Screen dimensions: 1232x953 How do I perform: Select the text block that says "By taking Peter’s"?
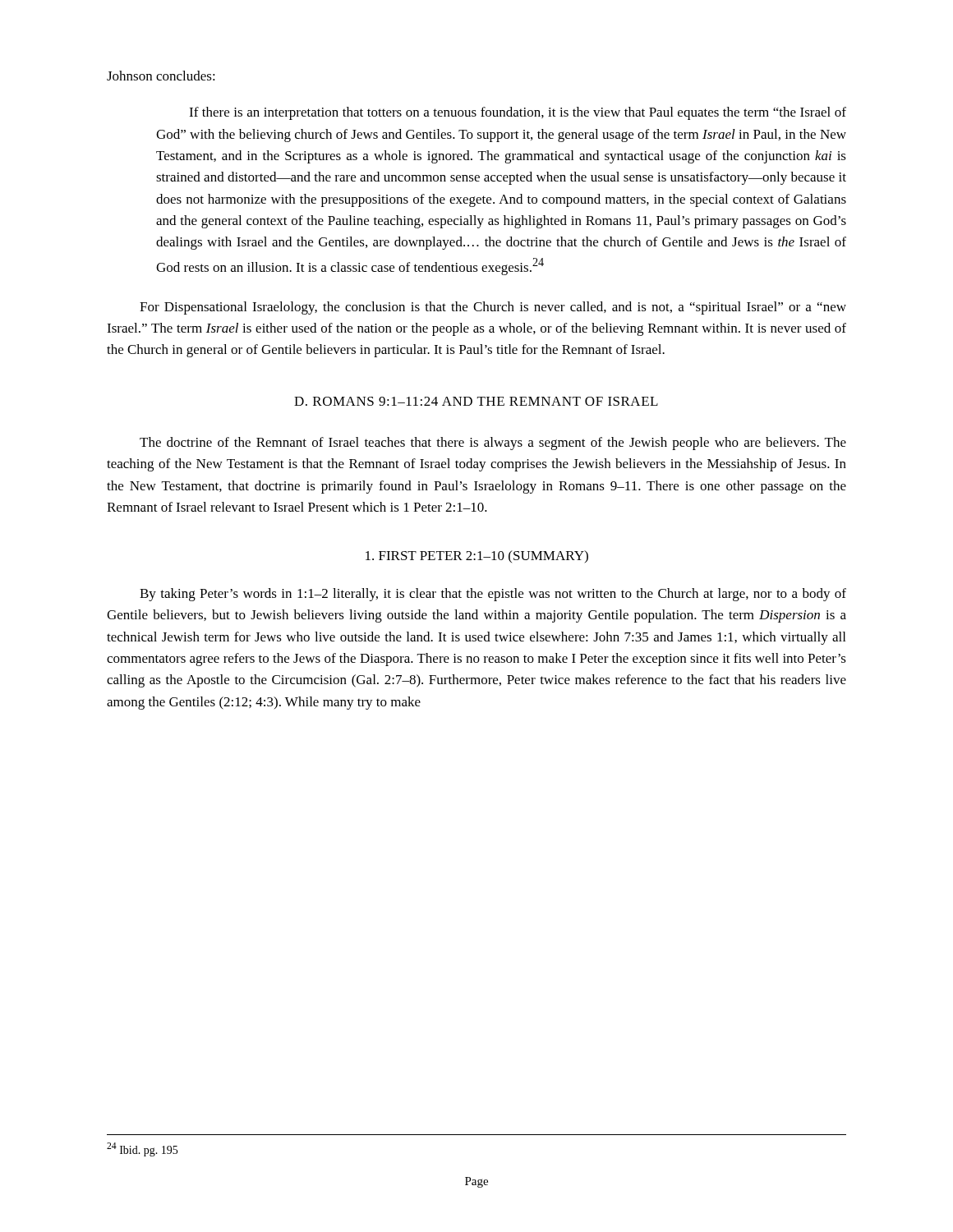click(x=476, y=647)
